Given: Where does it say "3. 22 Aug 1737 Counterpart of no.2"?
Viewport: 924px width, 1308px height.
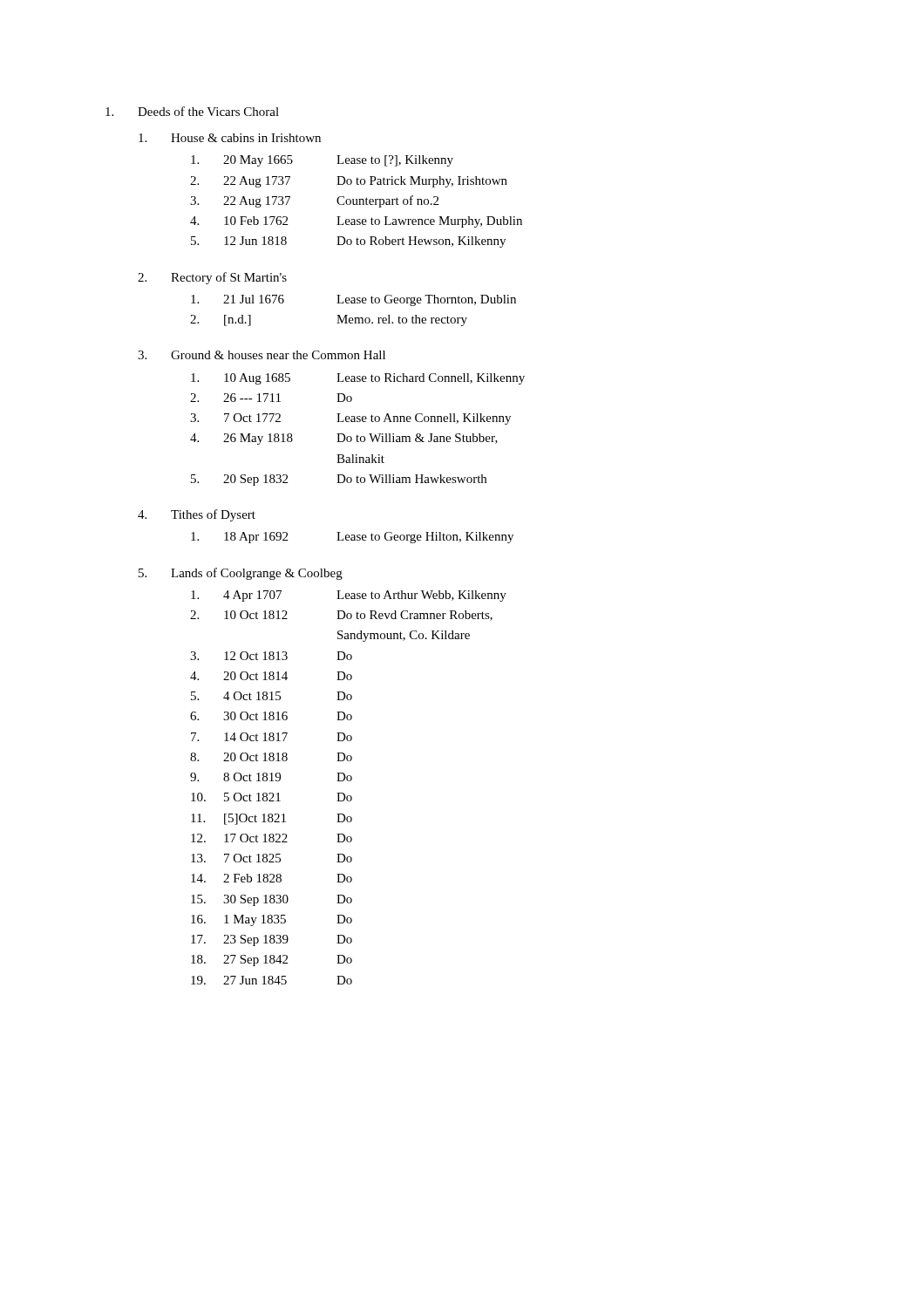Looking at the screenshot, I should tap(259, 201).
